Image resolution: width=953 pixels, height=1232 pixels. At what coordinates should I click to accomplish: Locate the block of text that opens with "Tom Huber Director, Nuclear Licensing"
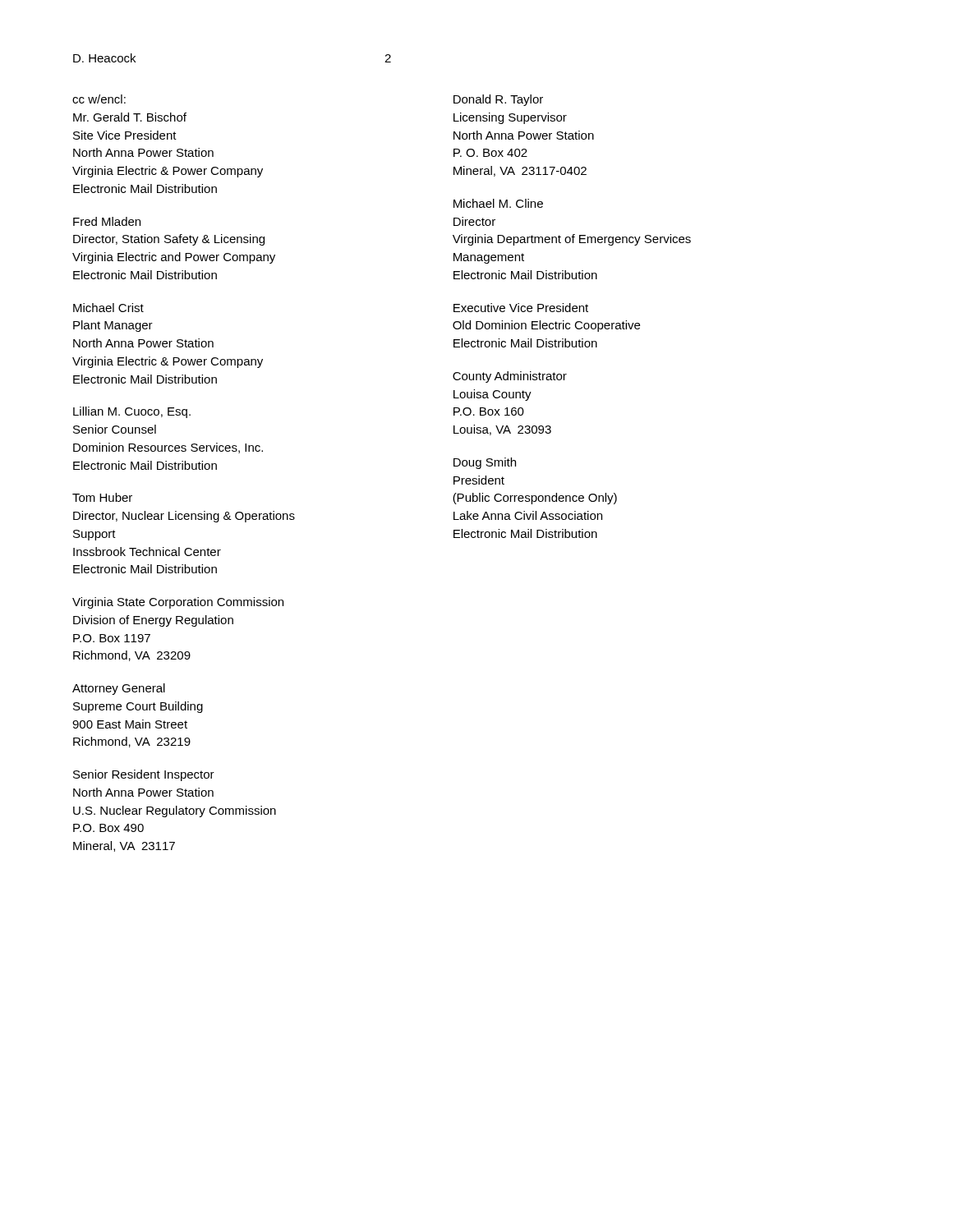pyautogui.click(x=102, y=497)
